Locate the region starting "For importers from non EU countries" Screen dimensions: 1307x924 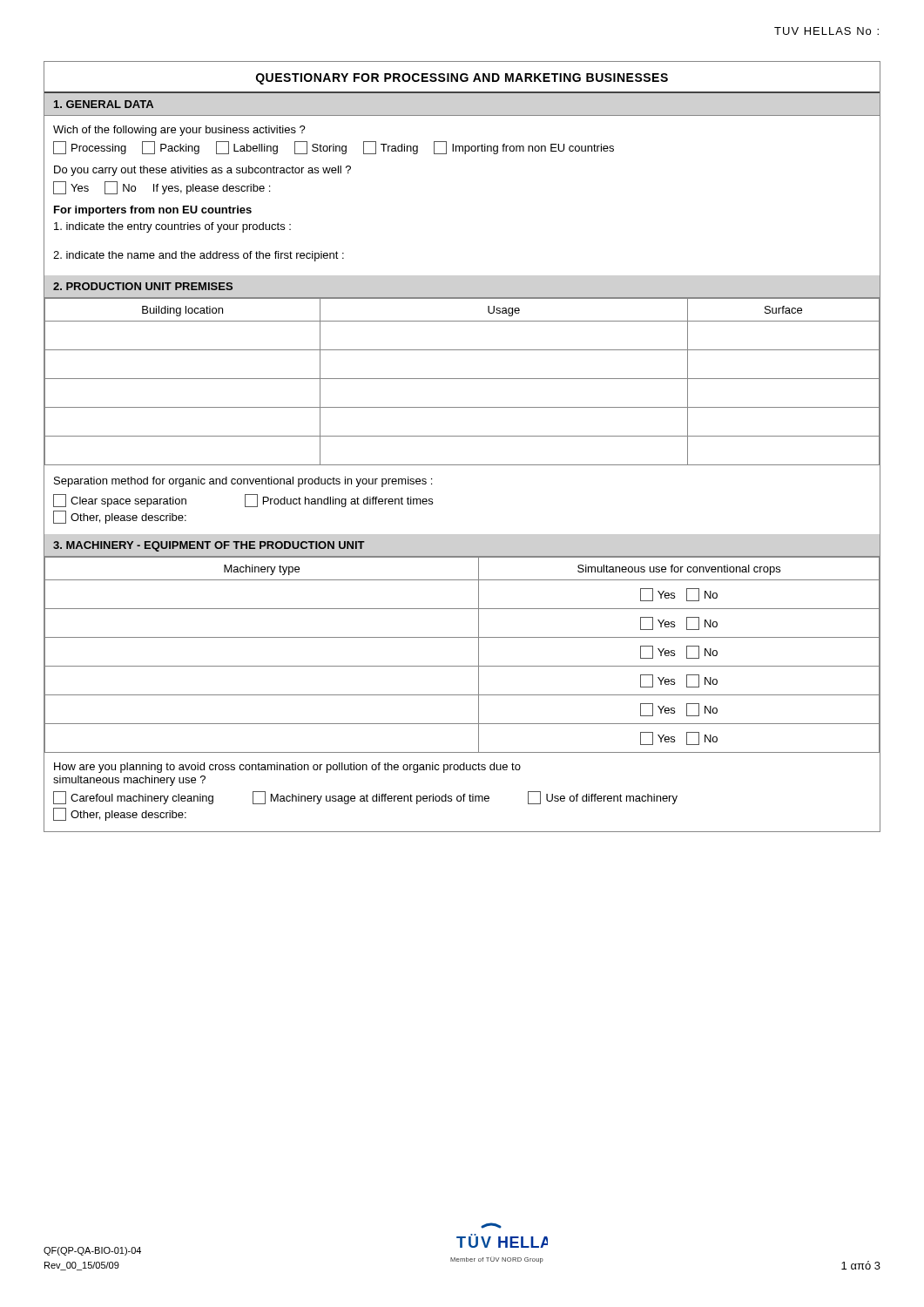(x=153, y=210)
